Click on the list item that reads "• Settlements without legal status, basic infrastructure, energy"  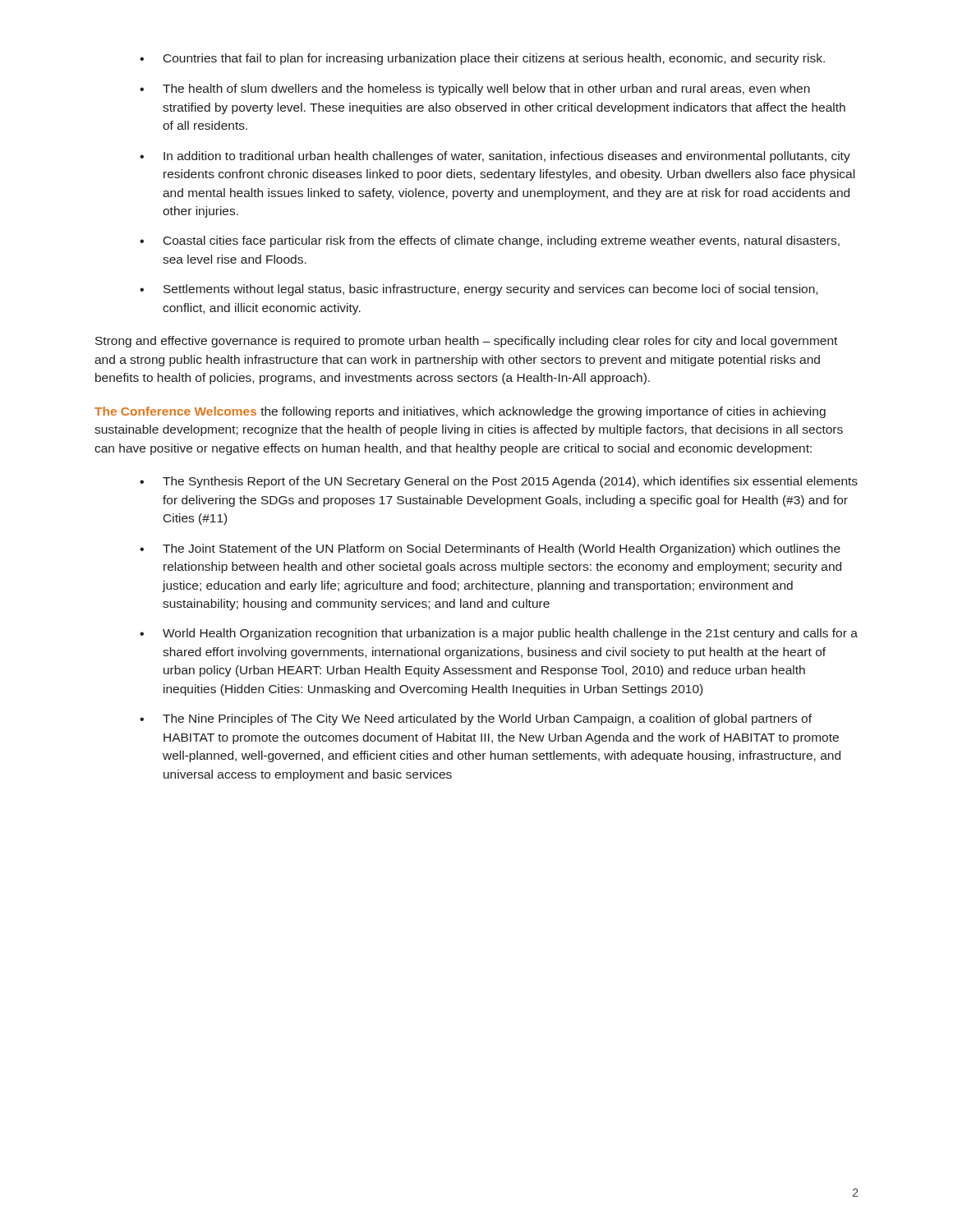tap(499, 299)
